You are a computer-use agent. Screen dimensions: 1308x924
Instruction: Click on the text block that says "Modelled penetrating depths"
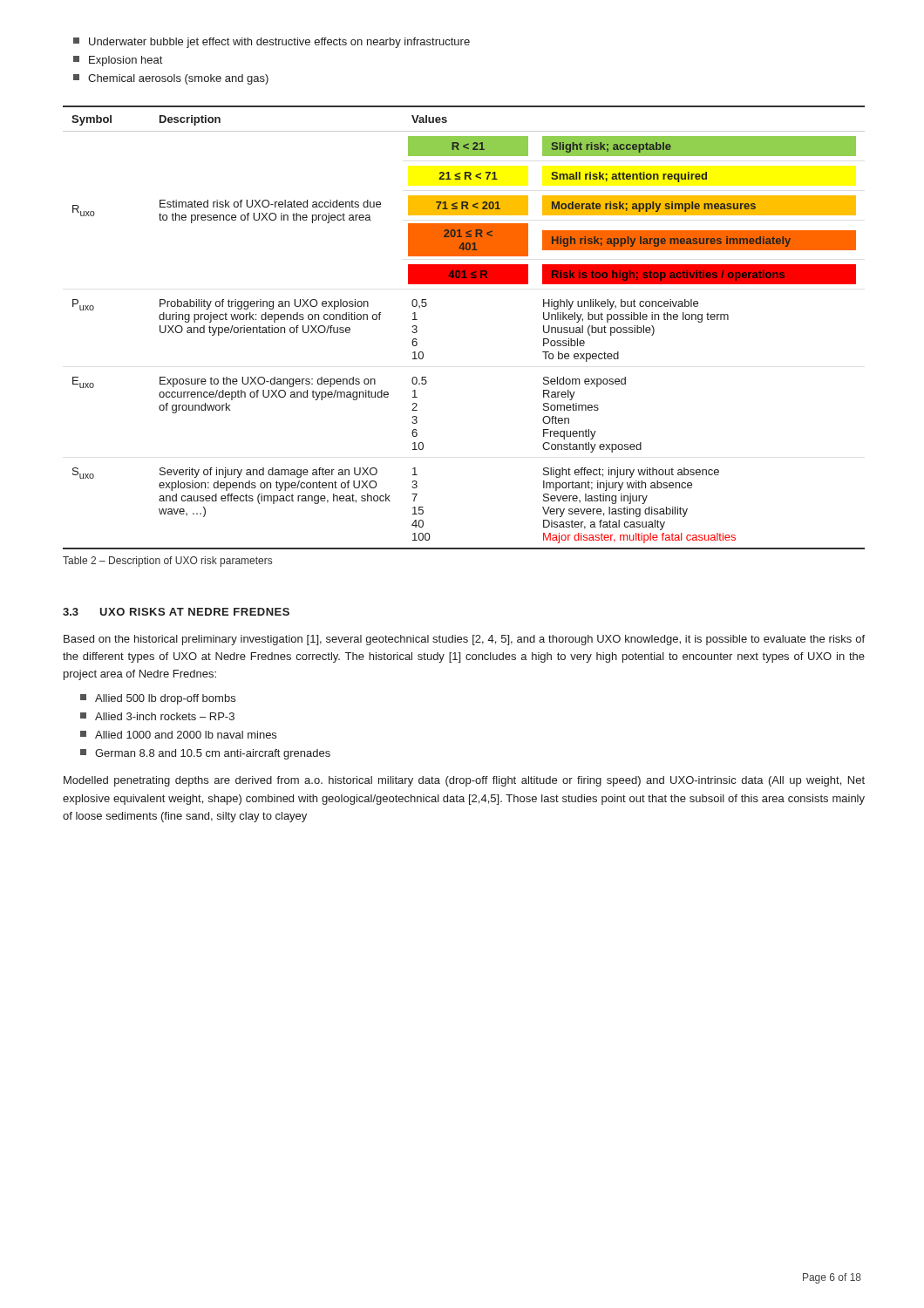[x=464, y=798]
